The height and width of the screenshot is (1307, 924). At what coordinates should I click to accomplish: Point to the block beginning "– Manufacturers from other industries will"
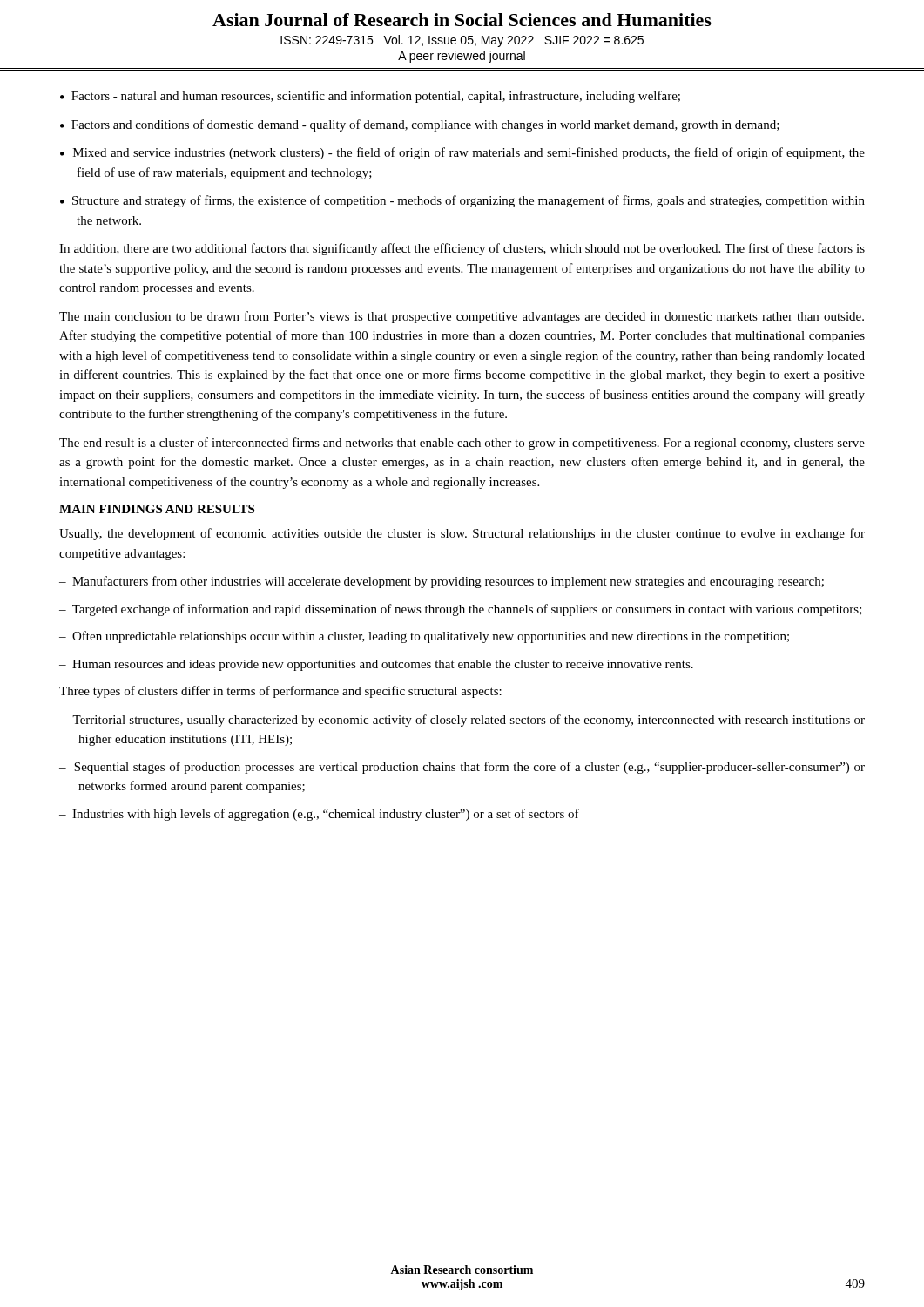[442, 581]
